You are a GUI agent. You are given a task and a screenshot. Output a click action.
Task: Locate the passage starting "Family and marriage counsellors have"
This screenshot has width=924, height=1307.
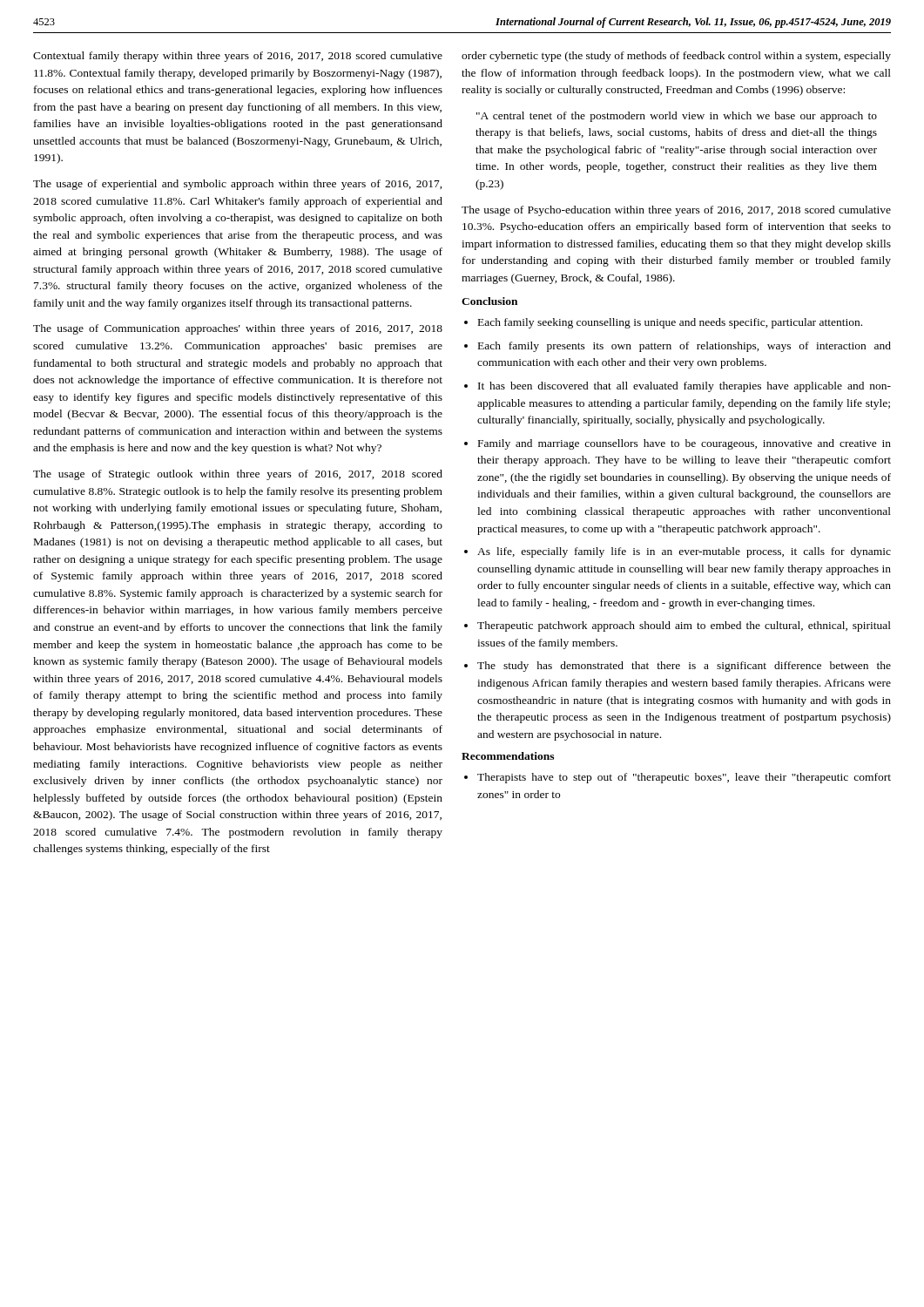click(684, 485)
